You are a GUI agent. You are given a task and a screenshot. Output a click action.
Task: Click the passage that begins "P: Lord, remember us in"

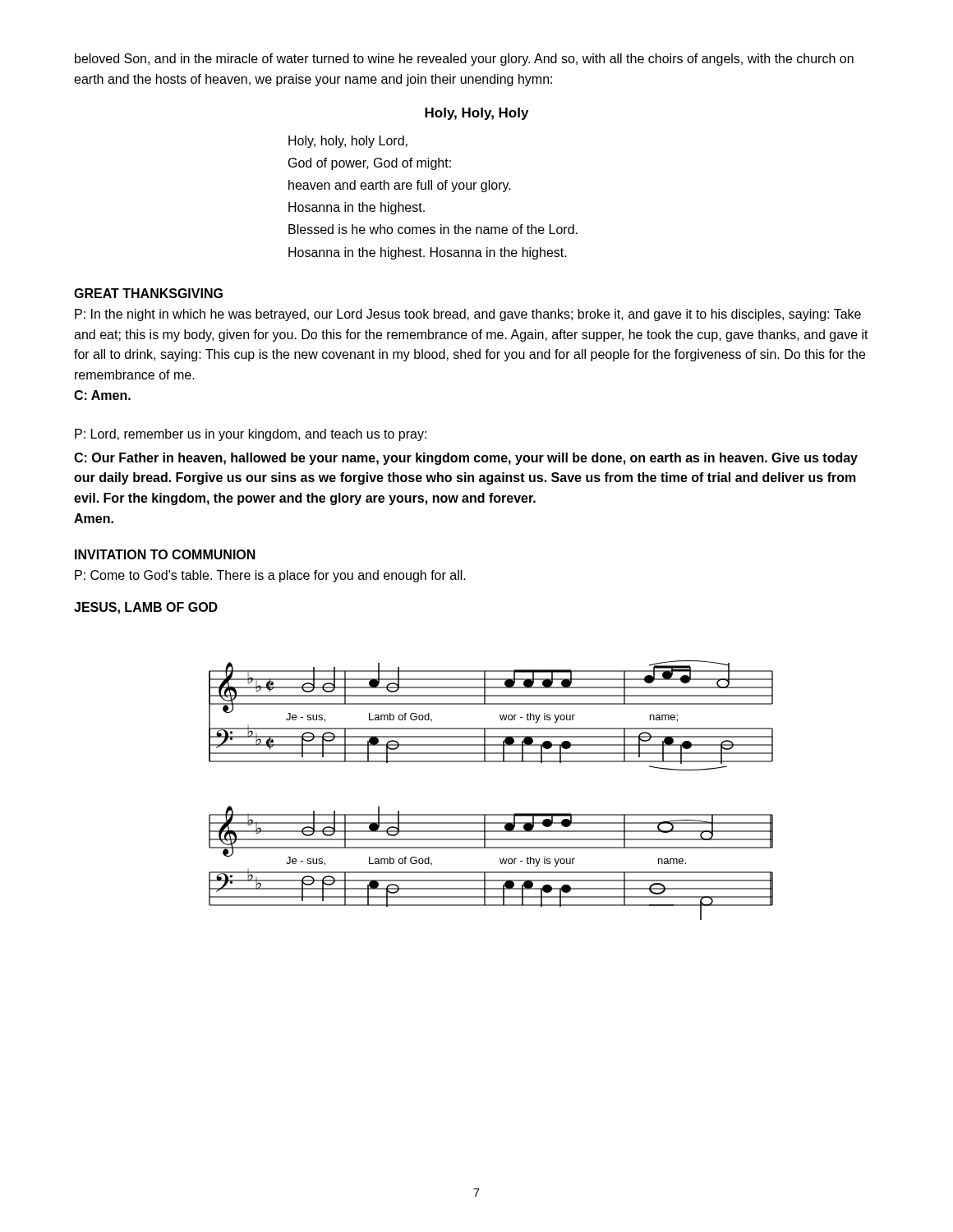[x=251, y=434]
